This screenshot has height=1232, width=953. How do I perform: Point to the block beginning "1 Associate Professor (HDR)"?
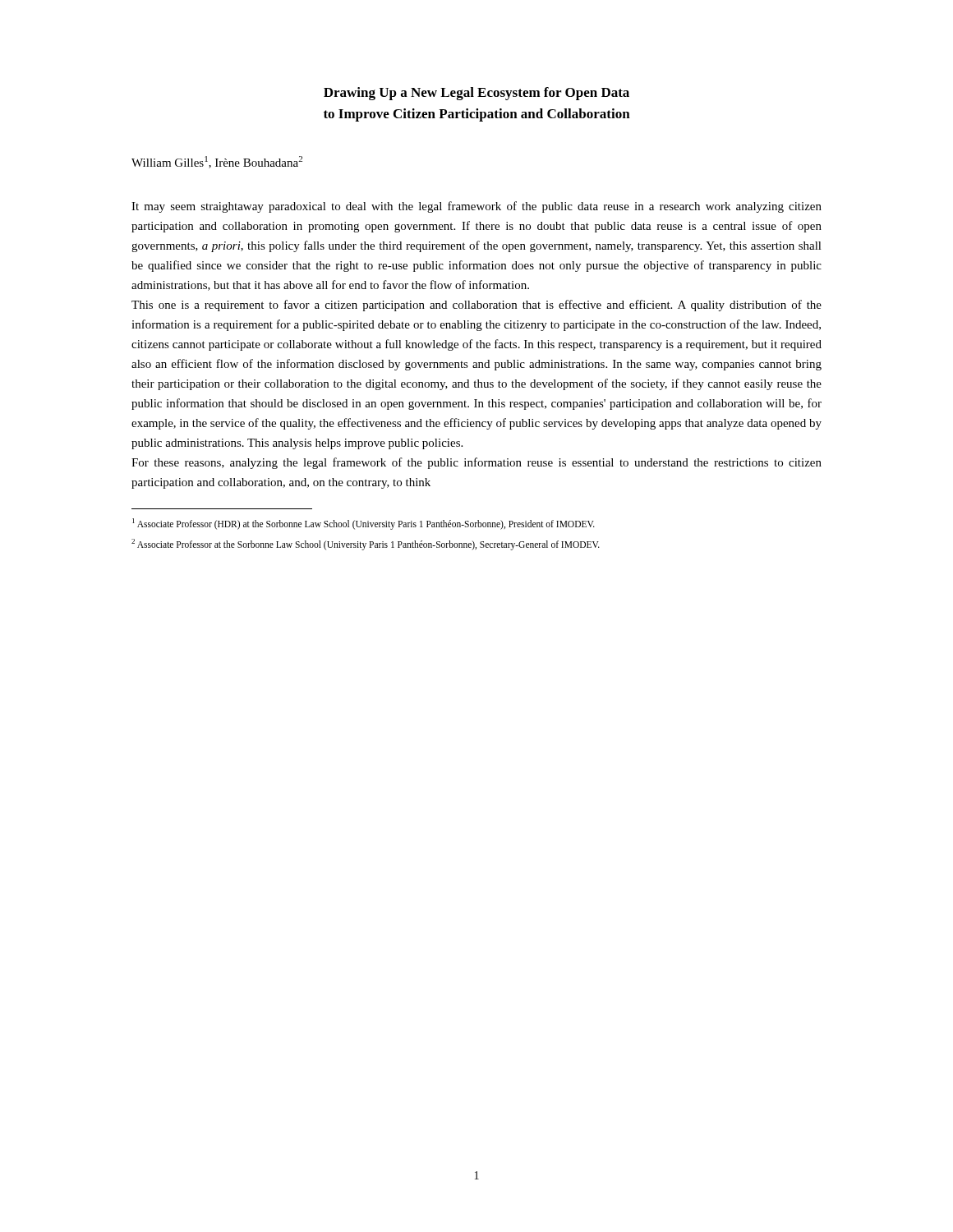363,523
